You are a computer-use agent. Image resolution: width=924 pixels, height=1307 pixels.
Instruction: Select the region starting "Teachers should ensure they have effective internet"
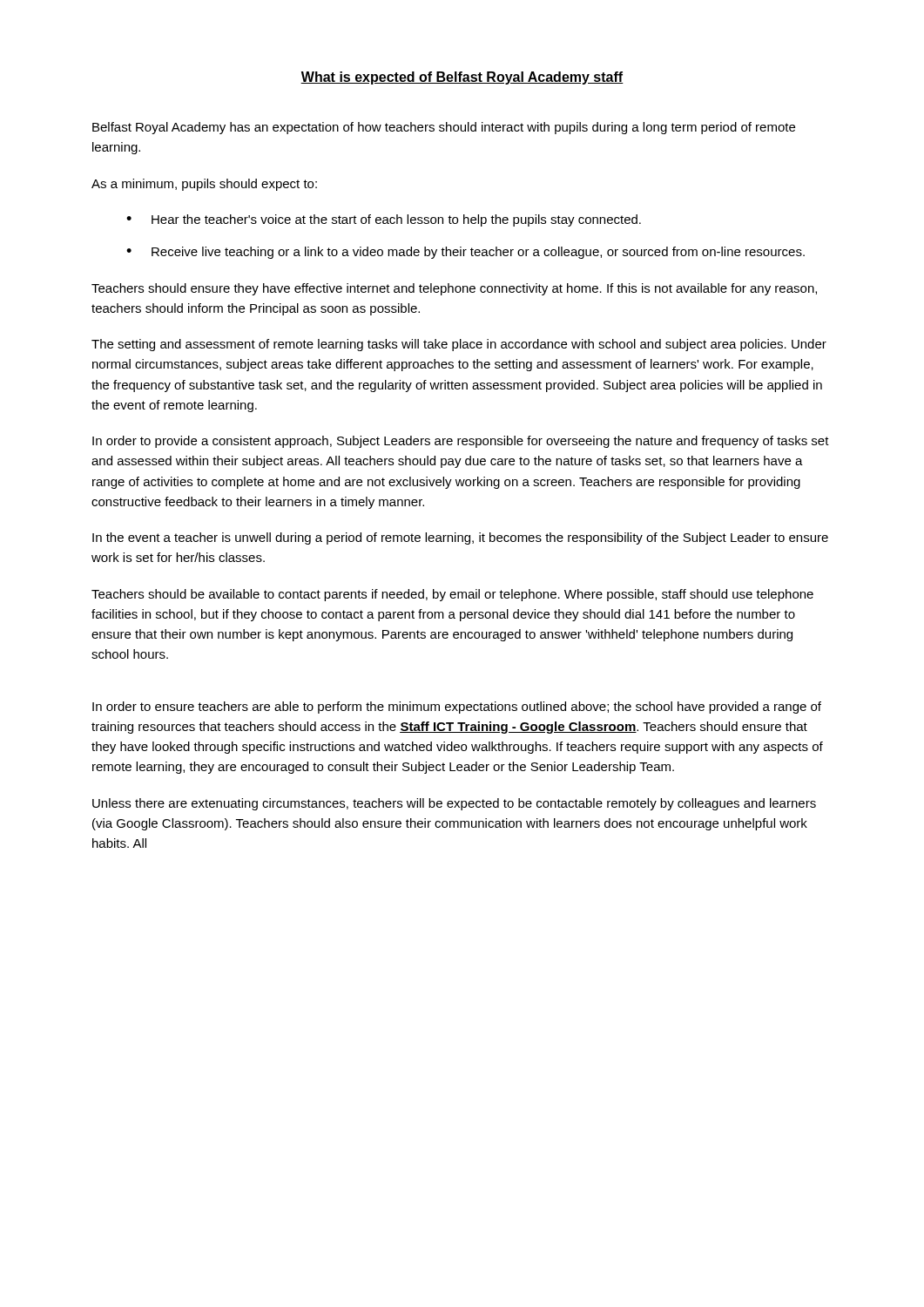(x=455, y=298)
